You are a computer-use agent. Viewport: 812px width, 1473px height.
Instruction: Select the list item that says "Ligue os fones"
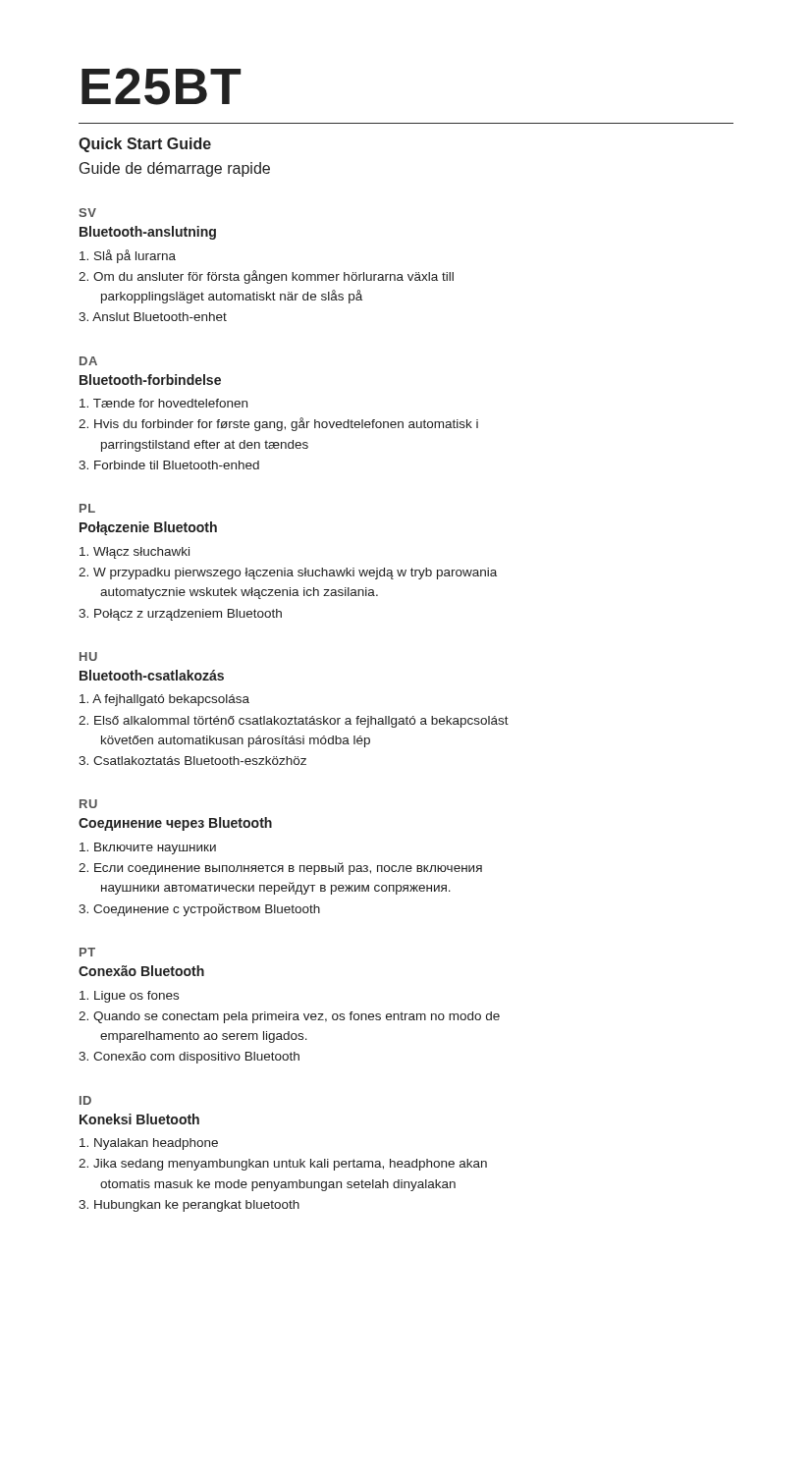(129, 997)
